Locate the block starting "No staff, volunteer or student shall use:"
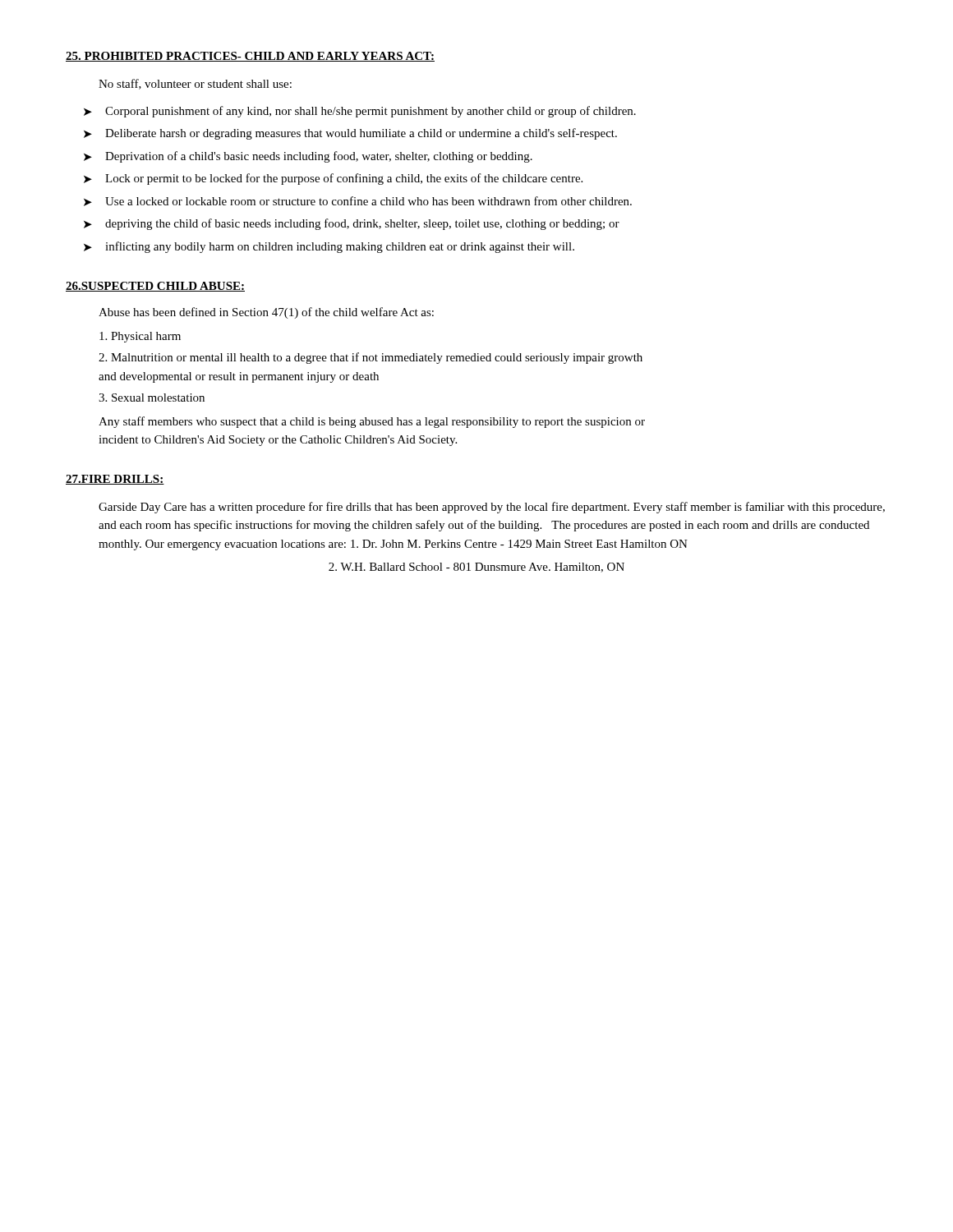 click(x=195, y=84)
